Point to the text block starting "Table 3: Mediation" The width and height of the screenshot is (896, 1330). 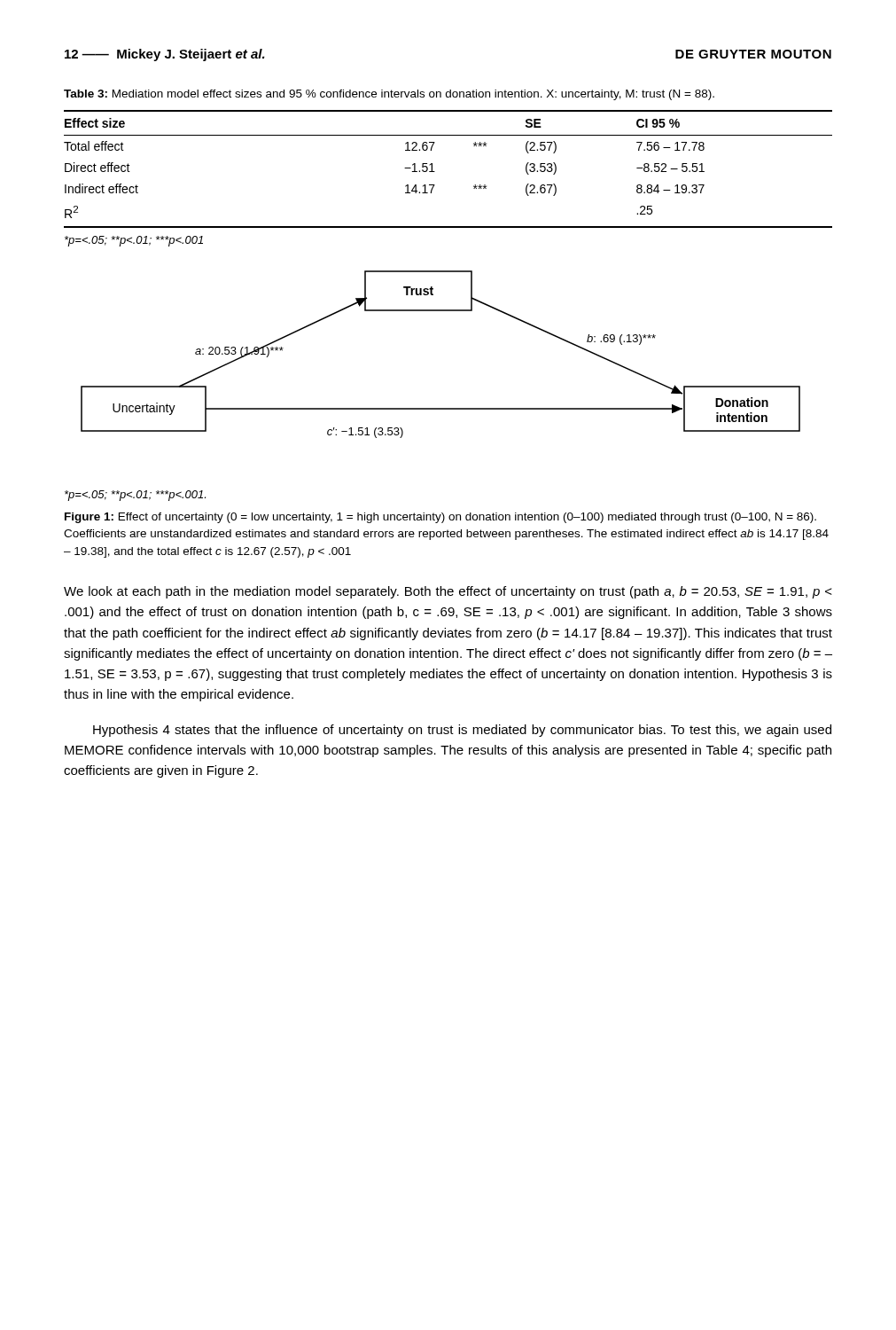[x=389, y=93]
